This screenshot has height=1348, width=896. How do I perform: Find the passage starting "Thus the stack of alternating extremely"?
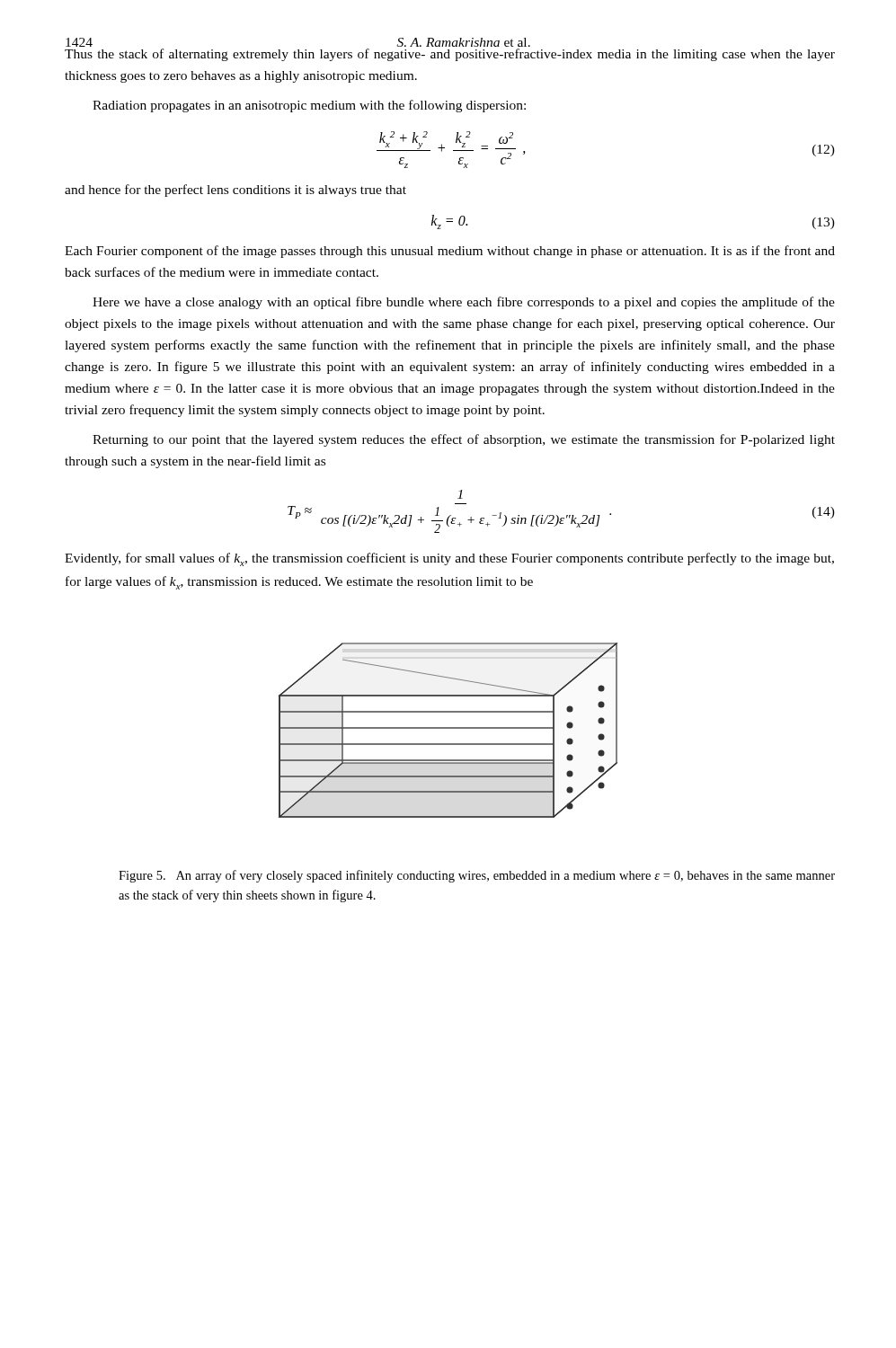click(x=450, y=65)
